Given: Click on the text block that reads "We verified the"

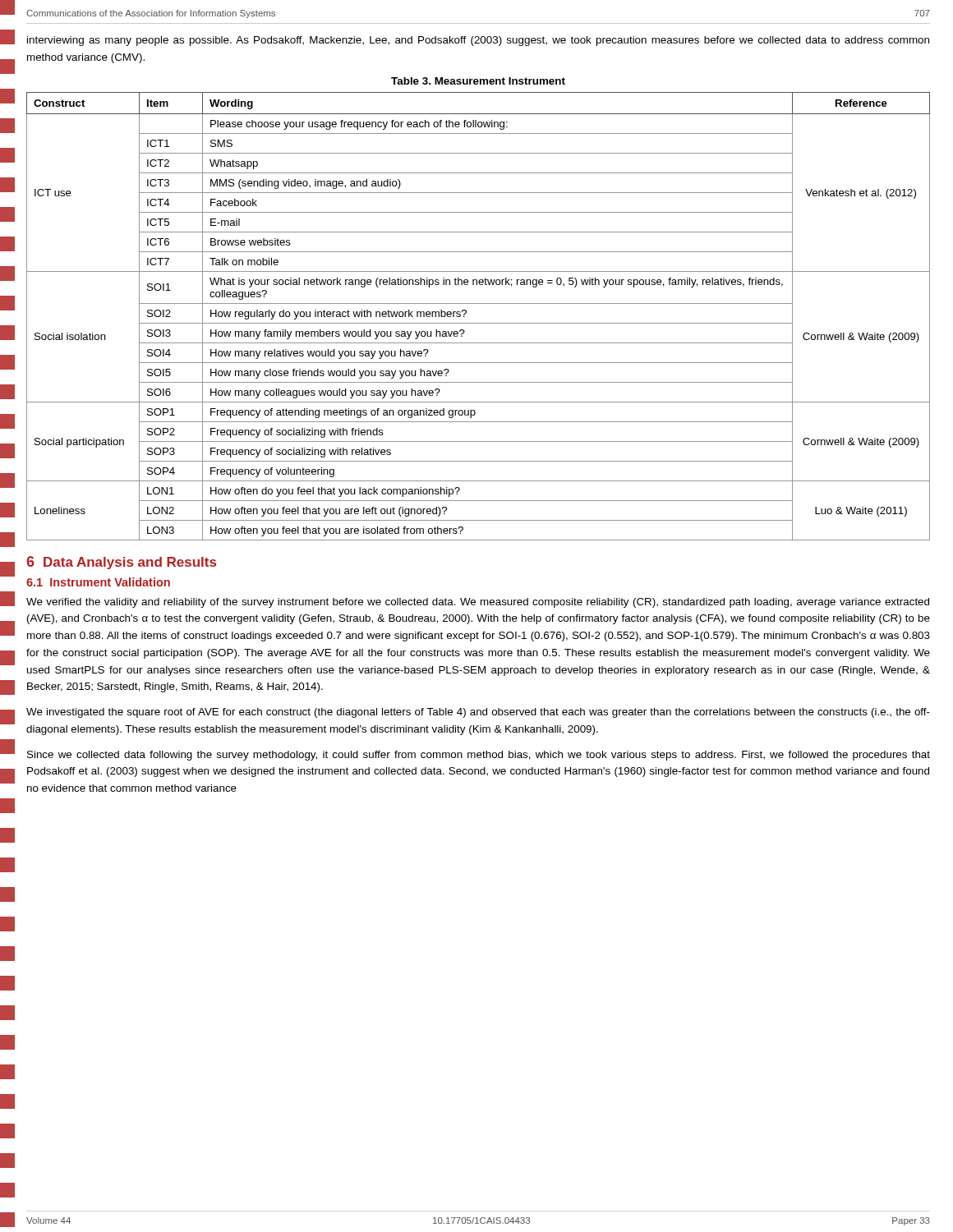Looking at the screenshot, I should coord(478,644).
